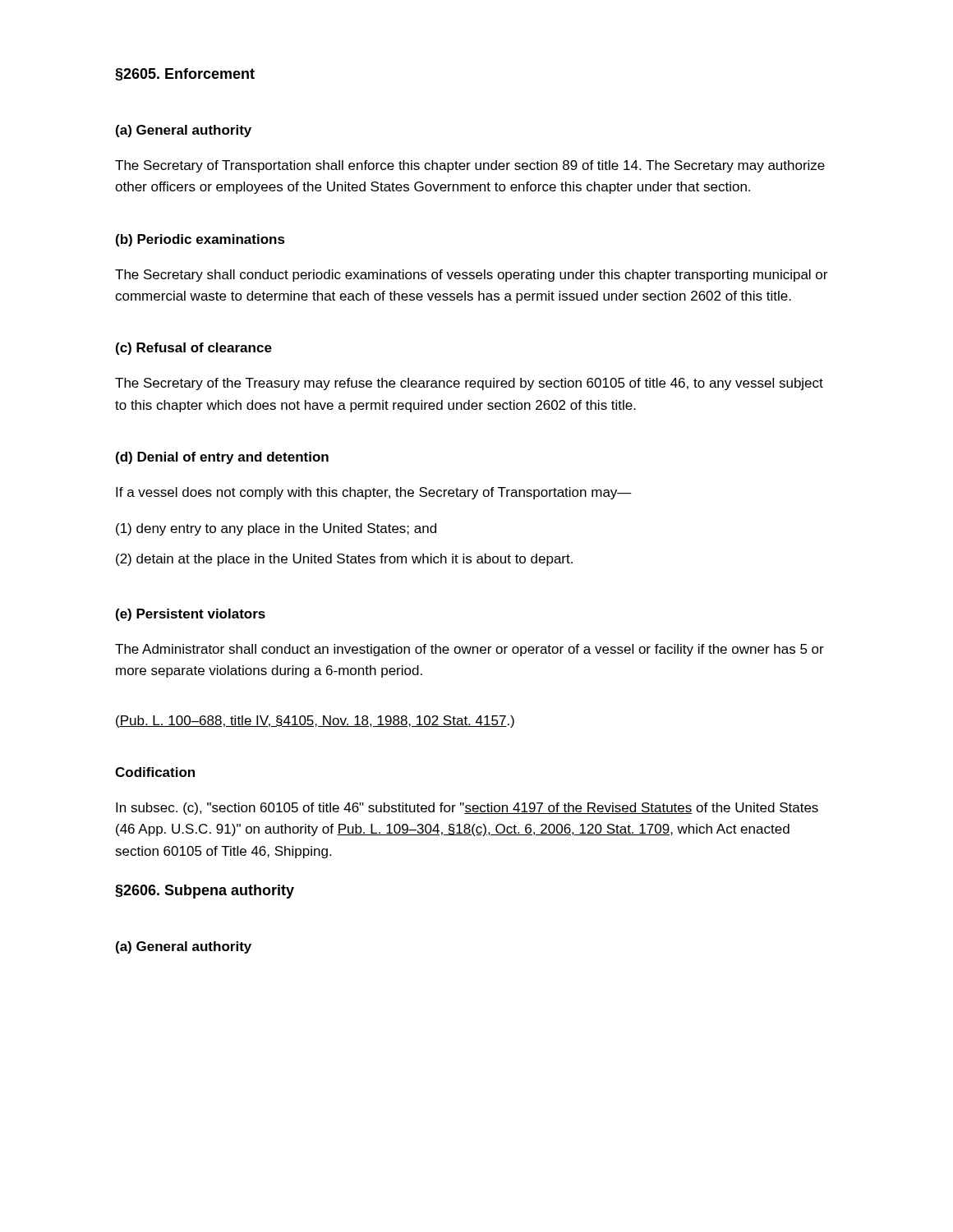Screen dimensions: 1232x953
Task: Navigate to the block starting "The Administrator shall conduct an investigation"
Action: [476, 661]
